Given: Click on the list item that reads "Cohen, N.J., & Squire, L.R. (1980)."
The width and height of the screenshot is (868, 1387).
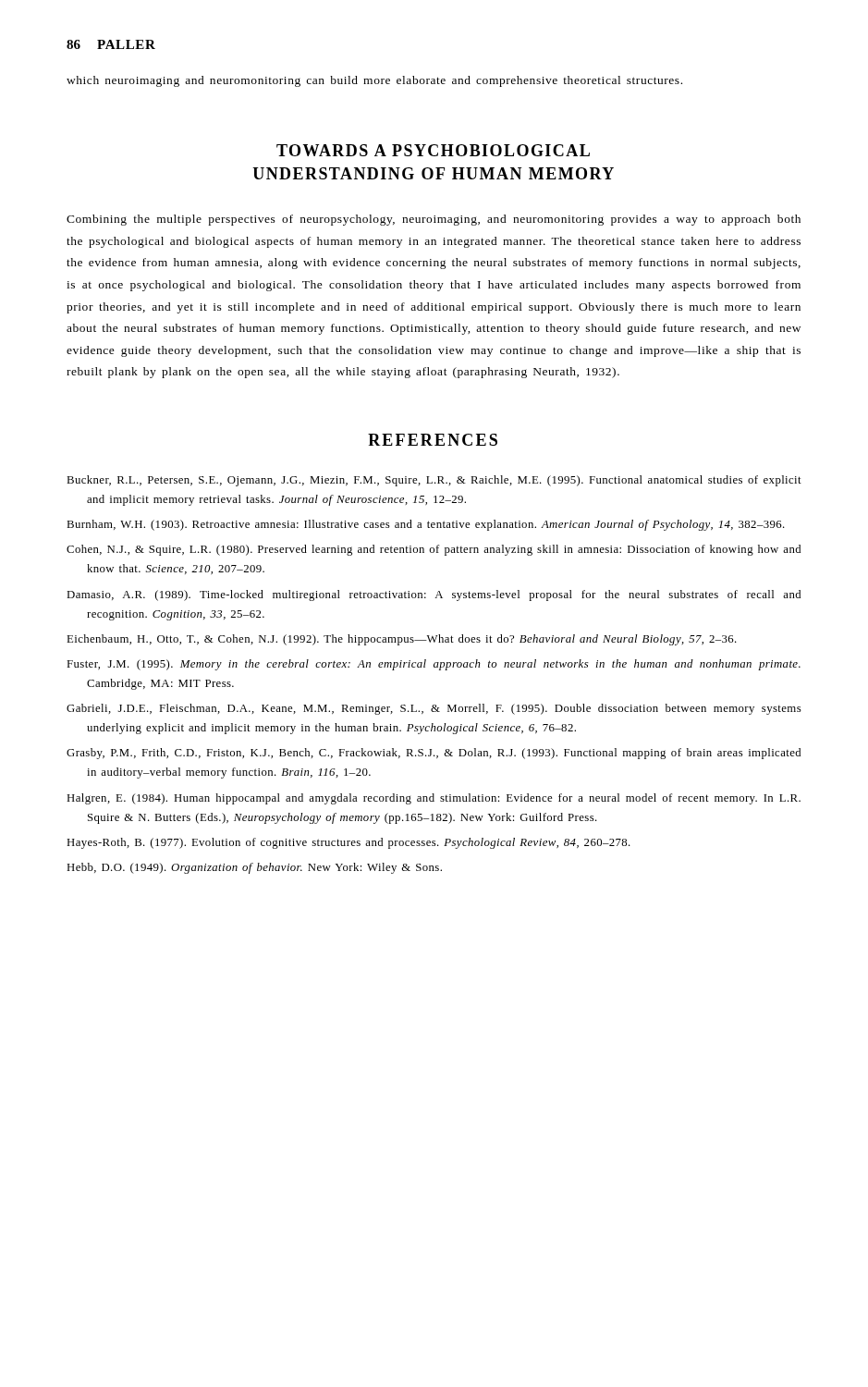Looking at the screenshot, I should (x=444, y=559).
